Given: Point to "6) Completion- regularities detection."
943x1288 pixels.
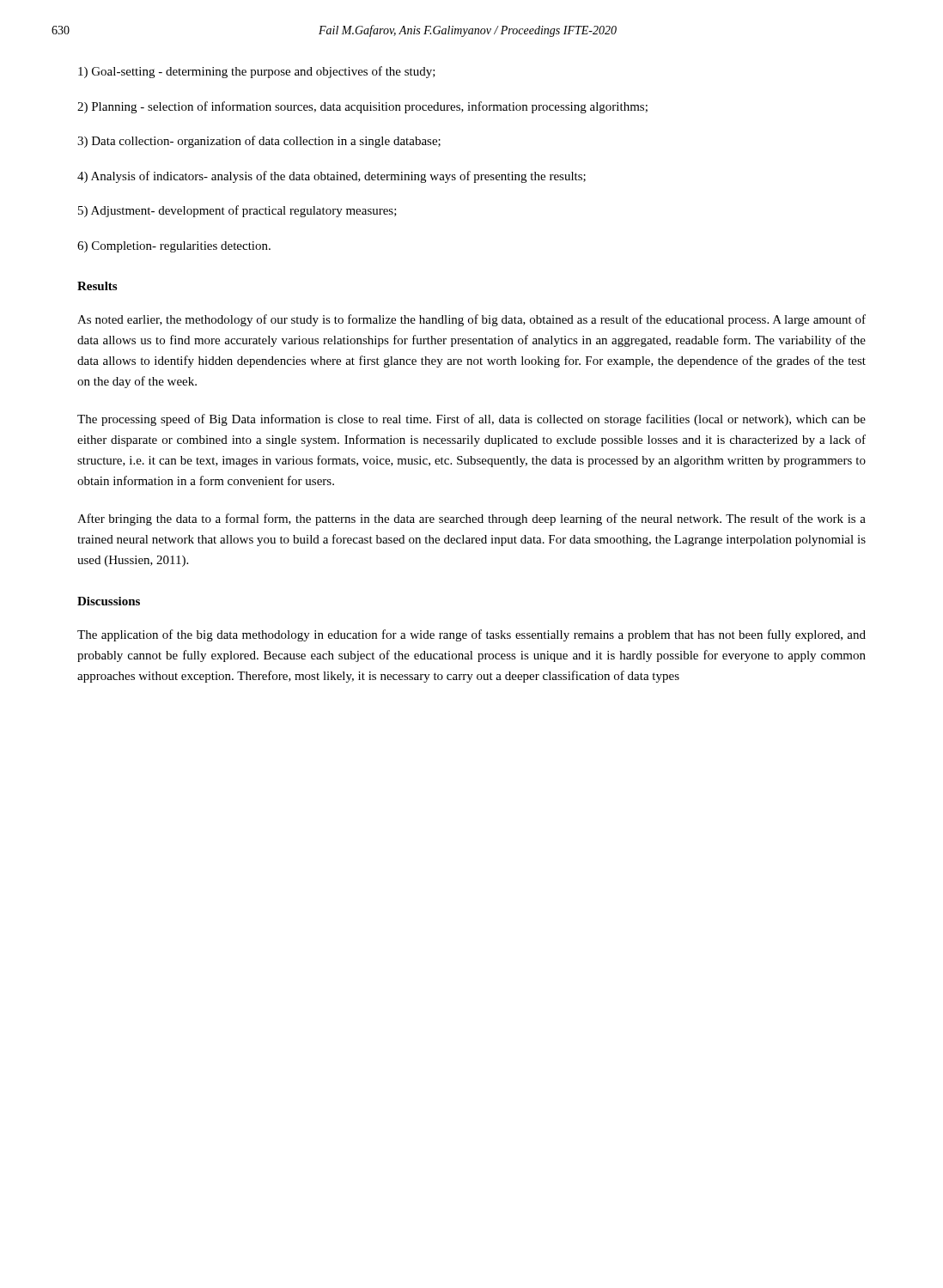Looking at the screenshot, I should coord(174,245).
